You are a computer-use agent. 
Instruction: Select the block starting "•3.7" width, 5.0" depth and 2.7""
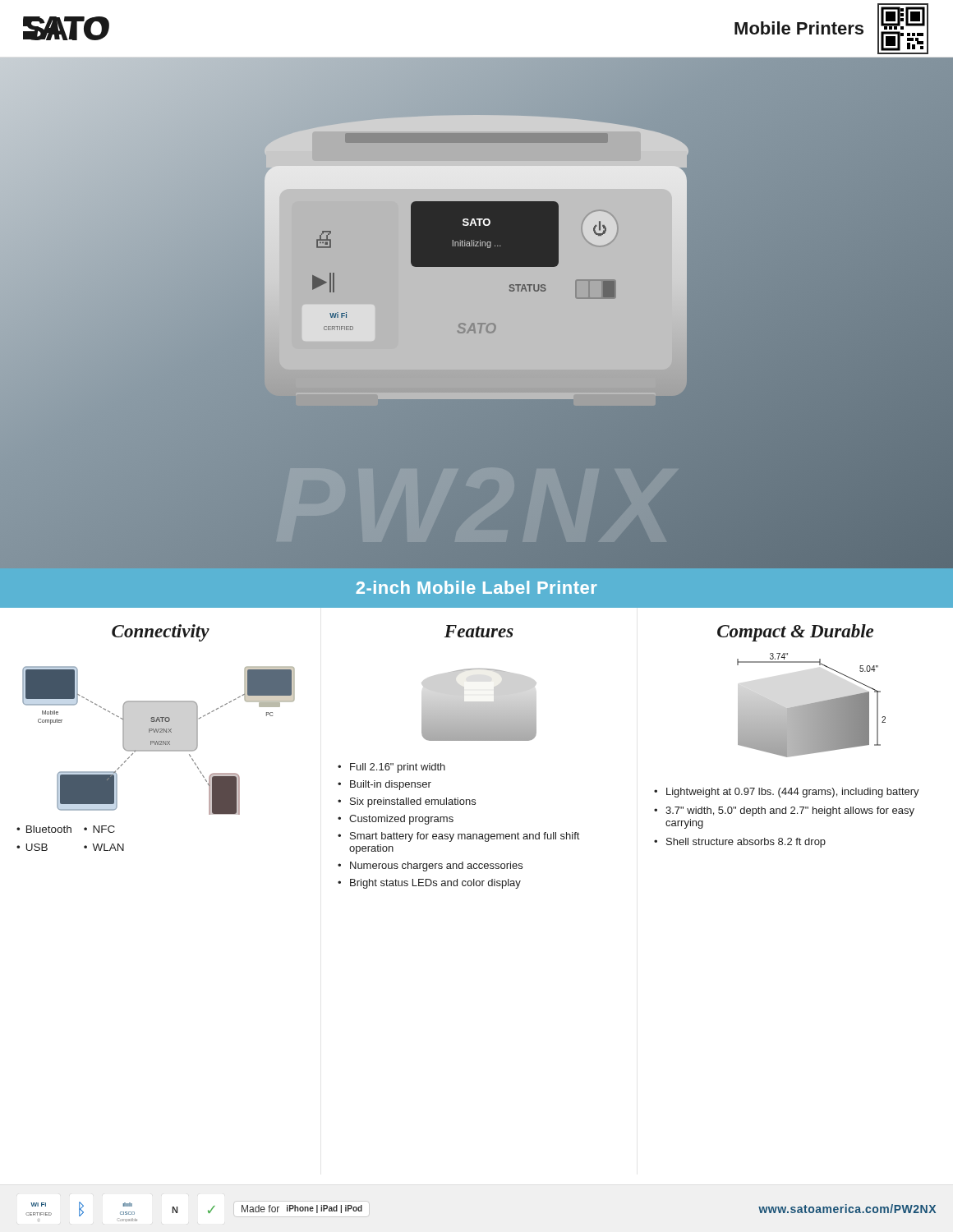pyautogui.click(x=784, y=816)
